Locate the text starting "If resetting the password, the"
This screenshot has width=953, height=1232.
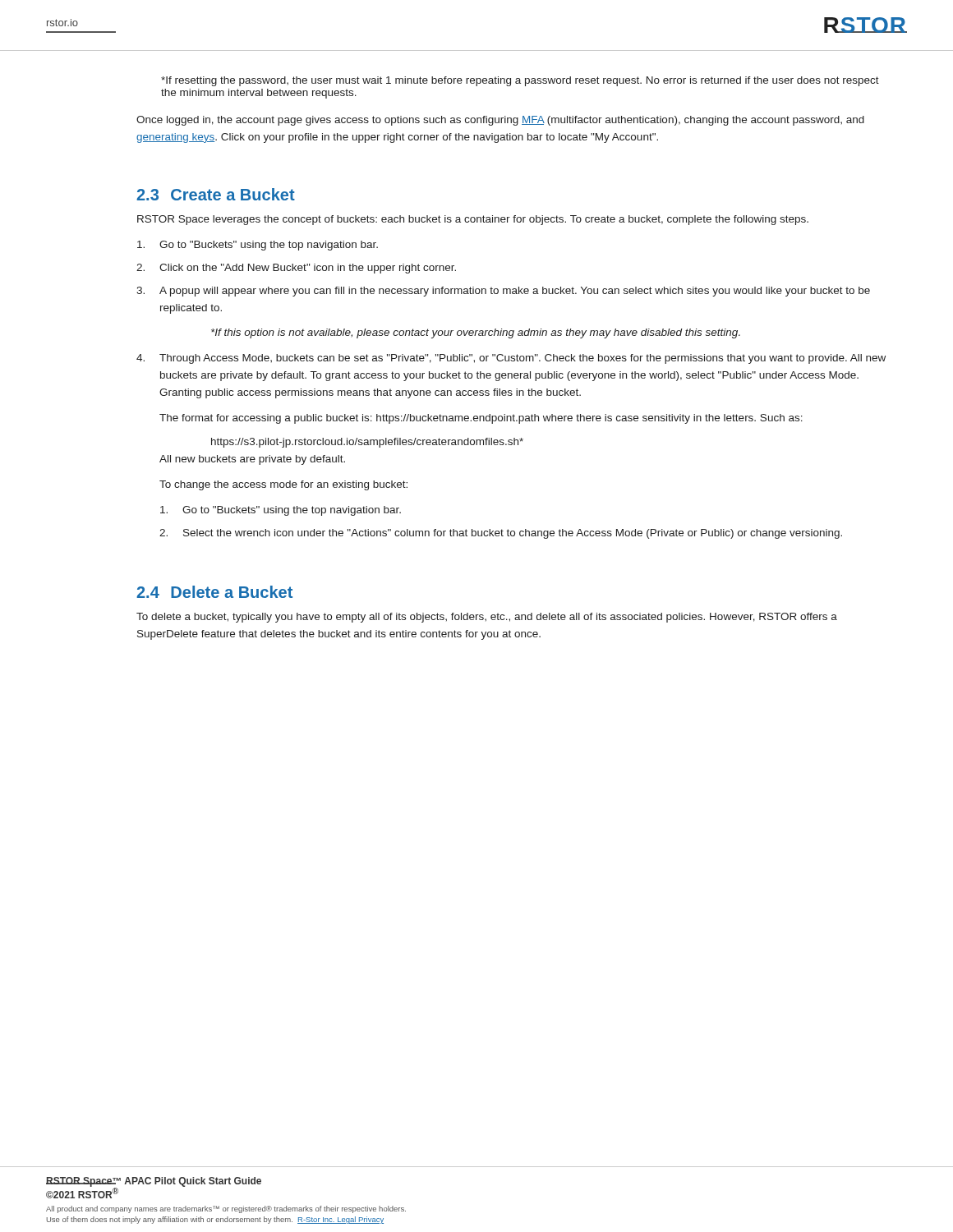[520, 86]
